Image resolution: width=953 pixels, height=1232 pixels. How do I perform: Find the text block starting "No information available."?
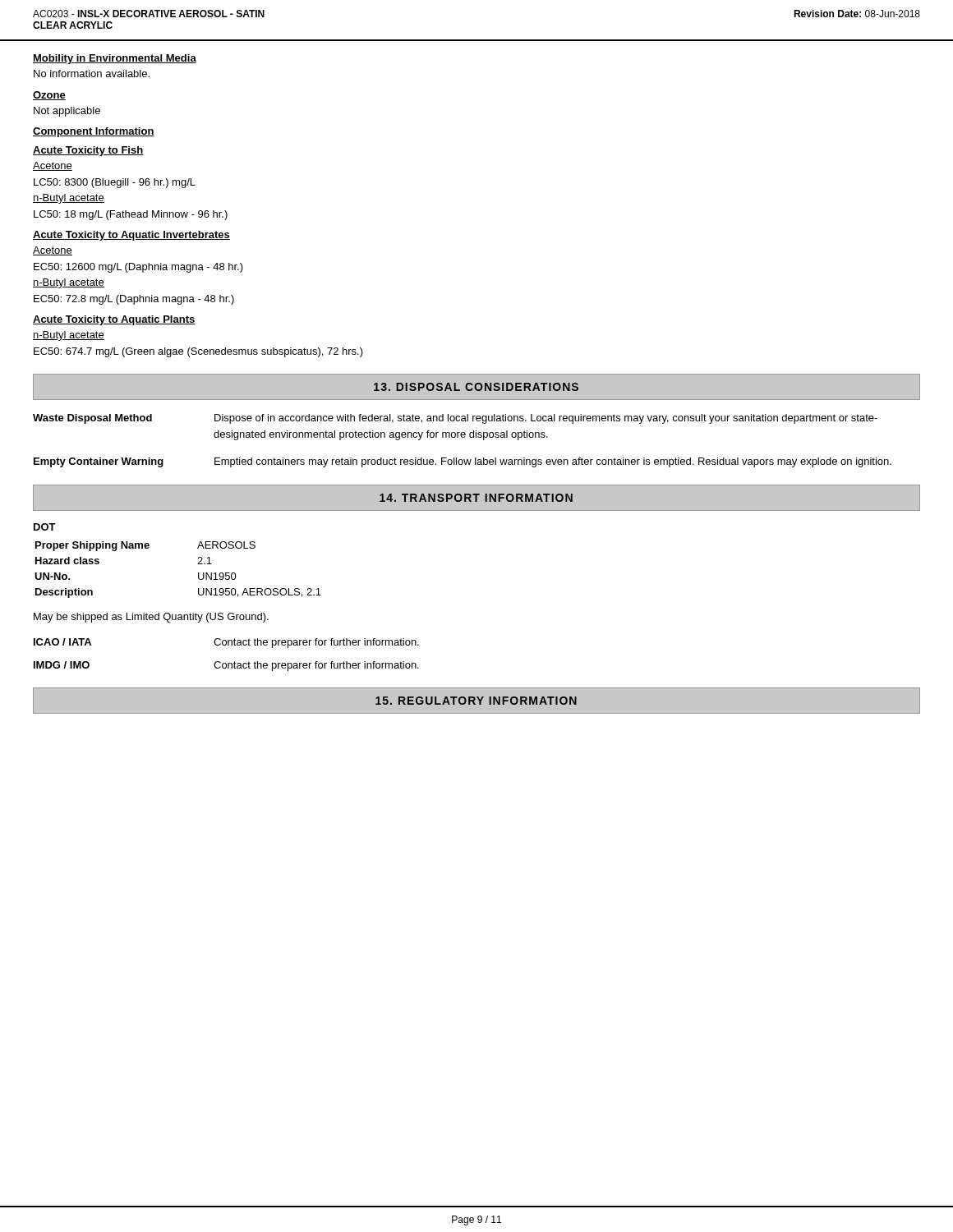pos(92,74)
